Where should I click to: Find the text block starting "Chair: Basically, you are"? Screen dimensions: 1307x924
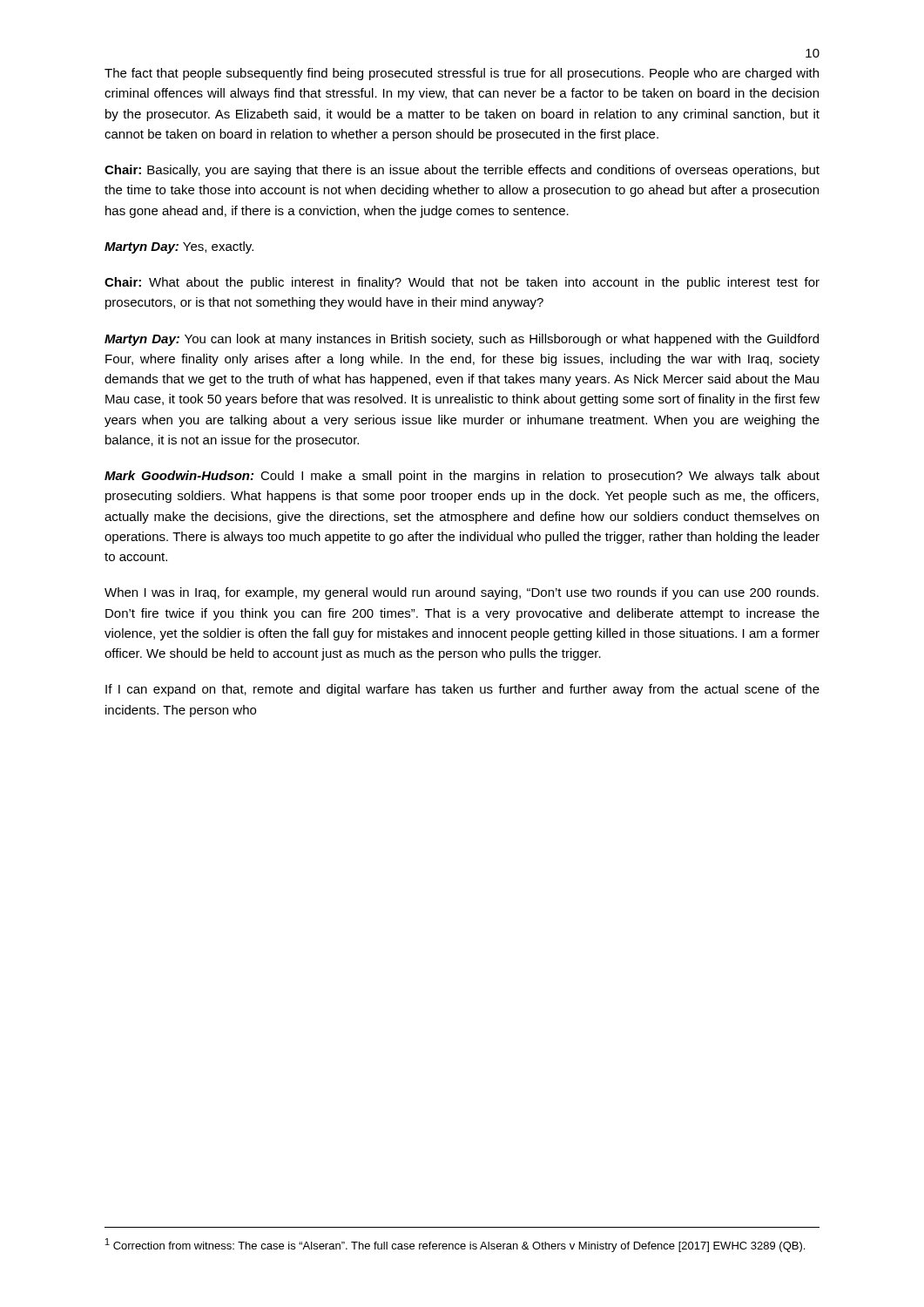pyautogui.click(x=462, y=190)
